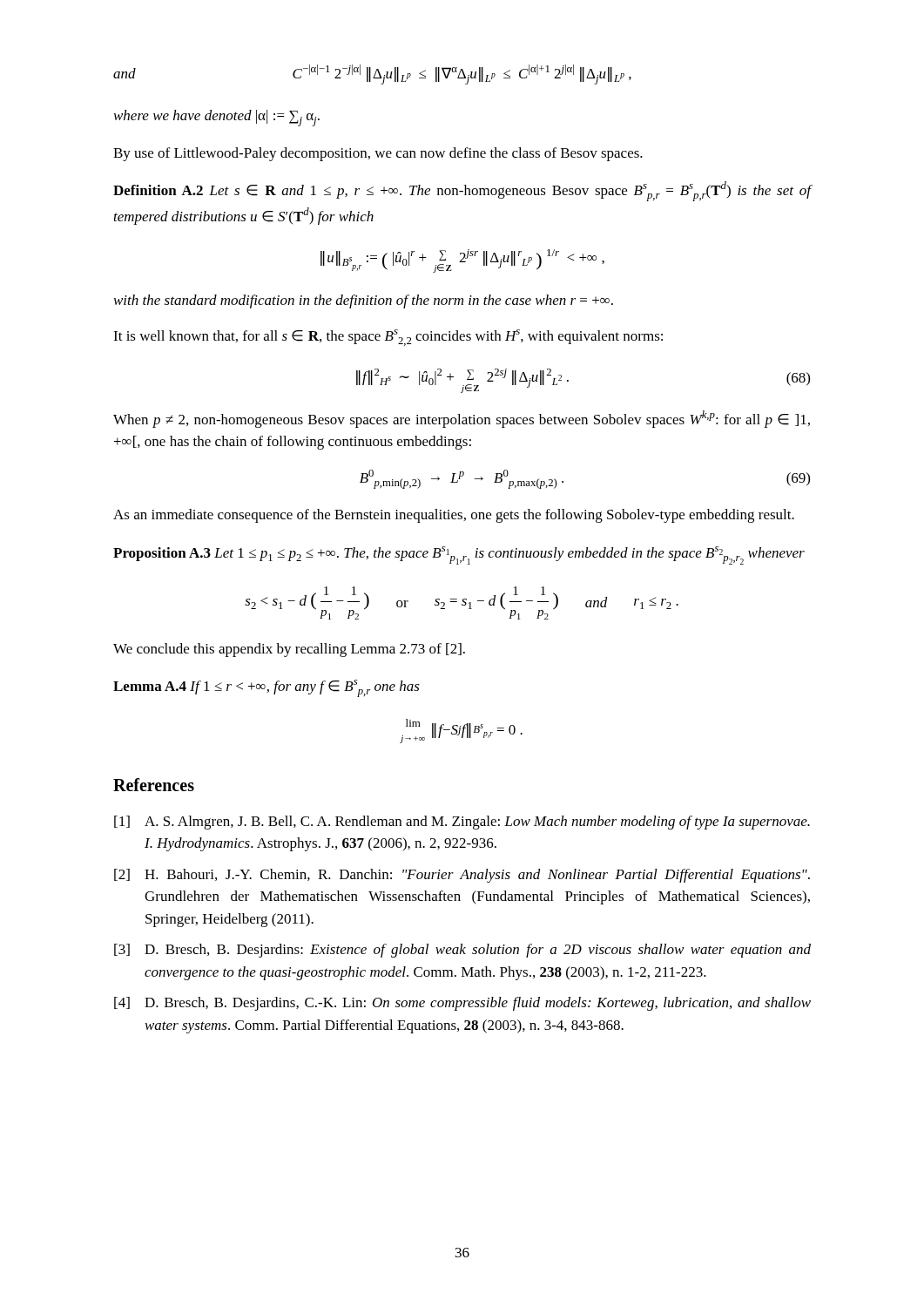Screen dimensions: 1307x924
Task: Locate the text starting "B0p,min(p,2) → Lp → B0p,max(p,2)"
Action: 462,478
